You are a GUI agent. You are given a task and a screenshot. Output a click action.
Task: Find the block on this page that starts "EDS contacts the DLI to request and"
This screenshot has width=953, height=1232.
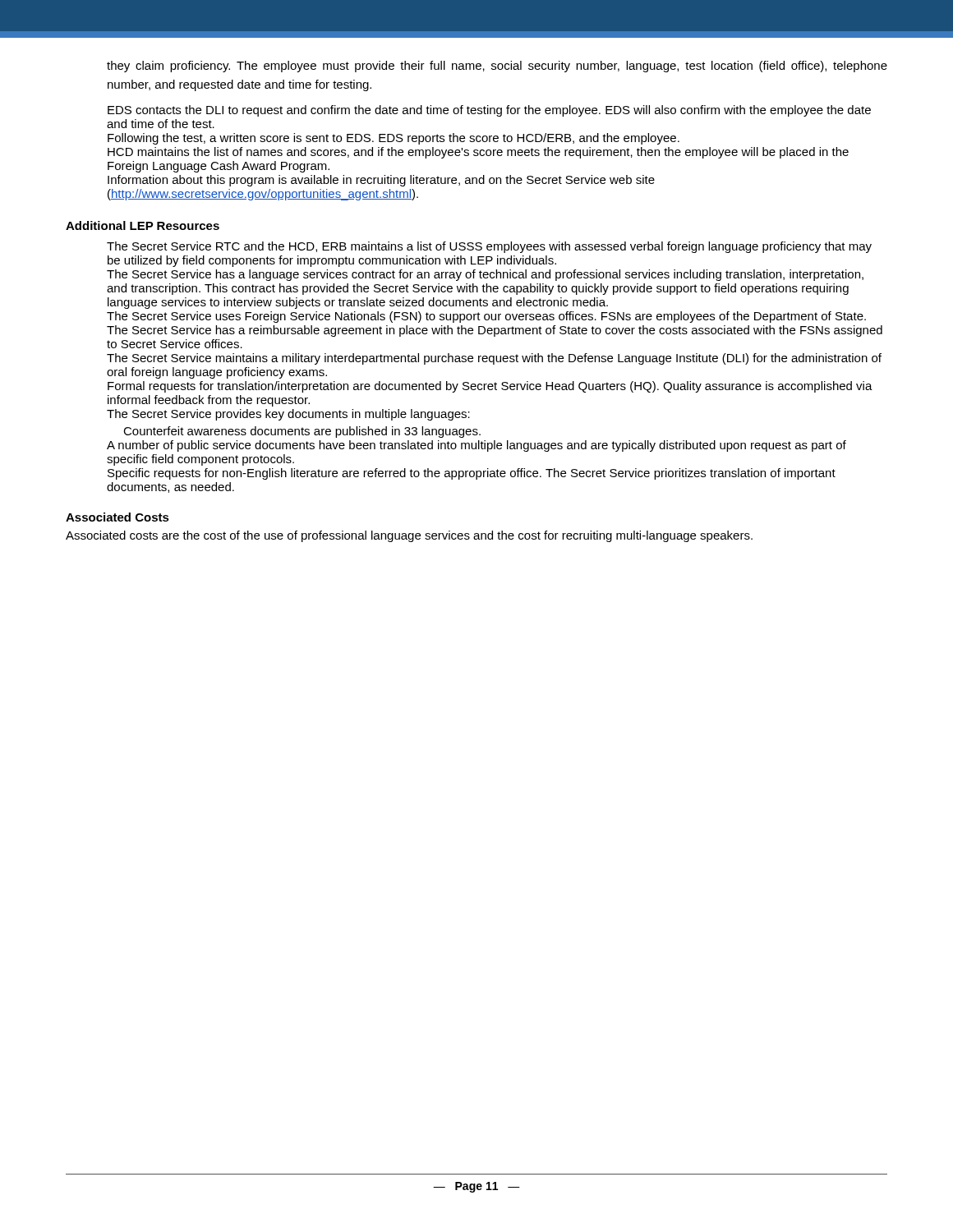[x=497, y=116]
